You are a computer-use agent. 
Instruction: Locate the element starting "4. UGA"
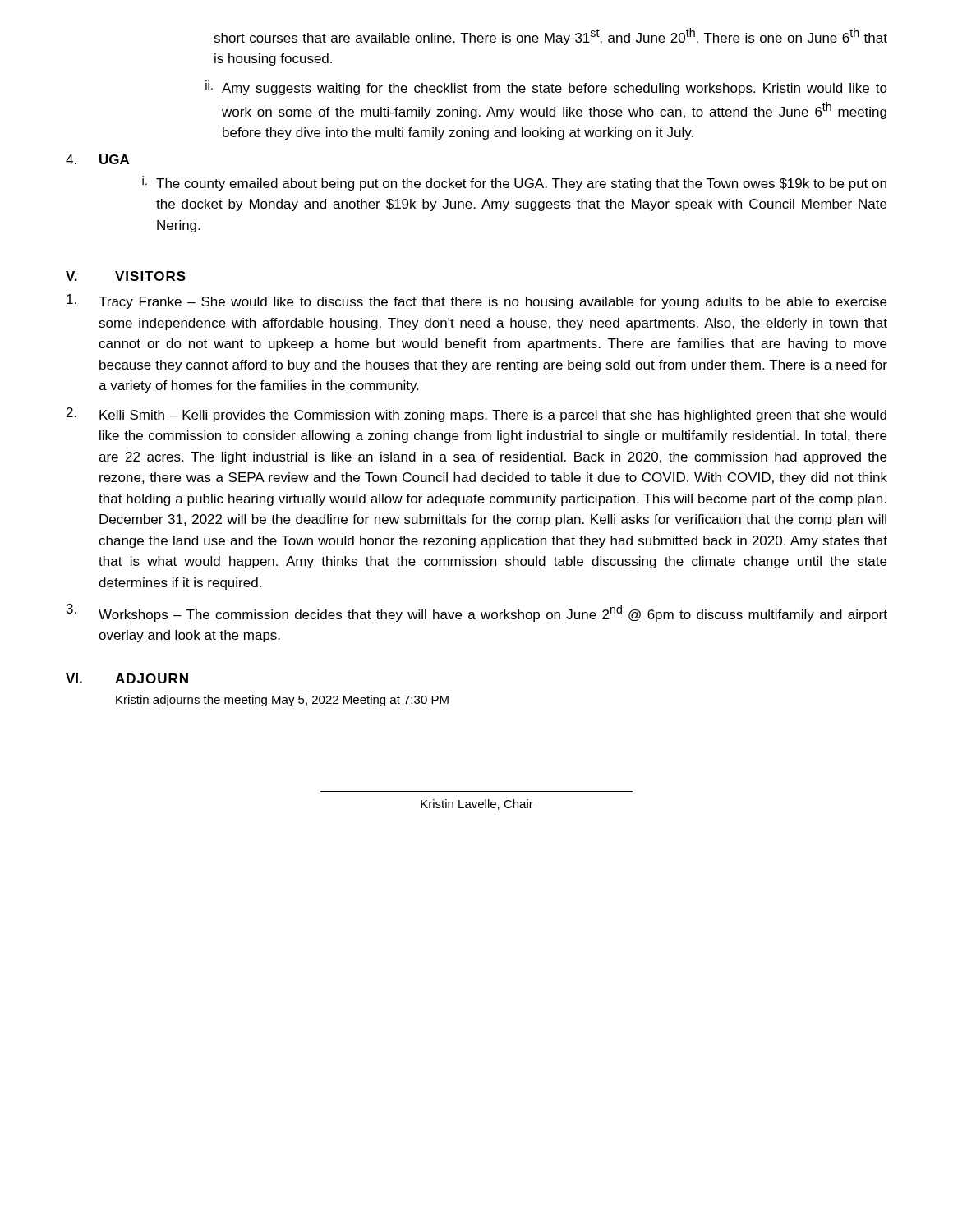(x=97, y=159)
